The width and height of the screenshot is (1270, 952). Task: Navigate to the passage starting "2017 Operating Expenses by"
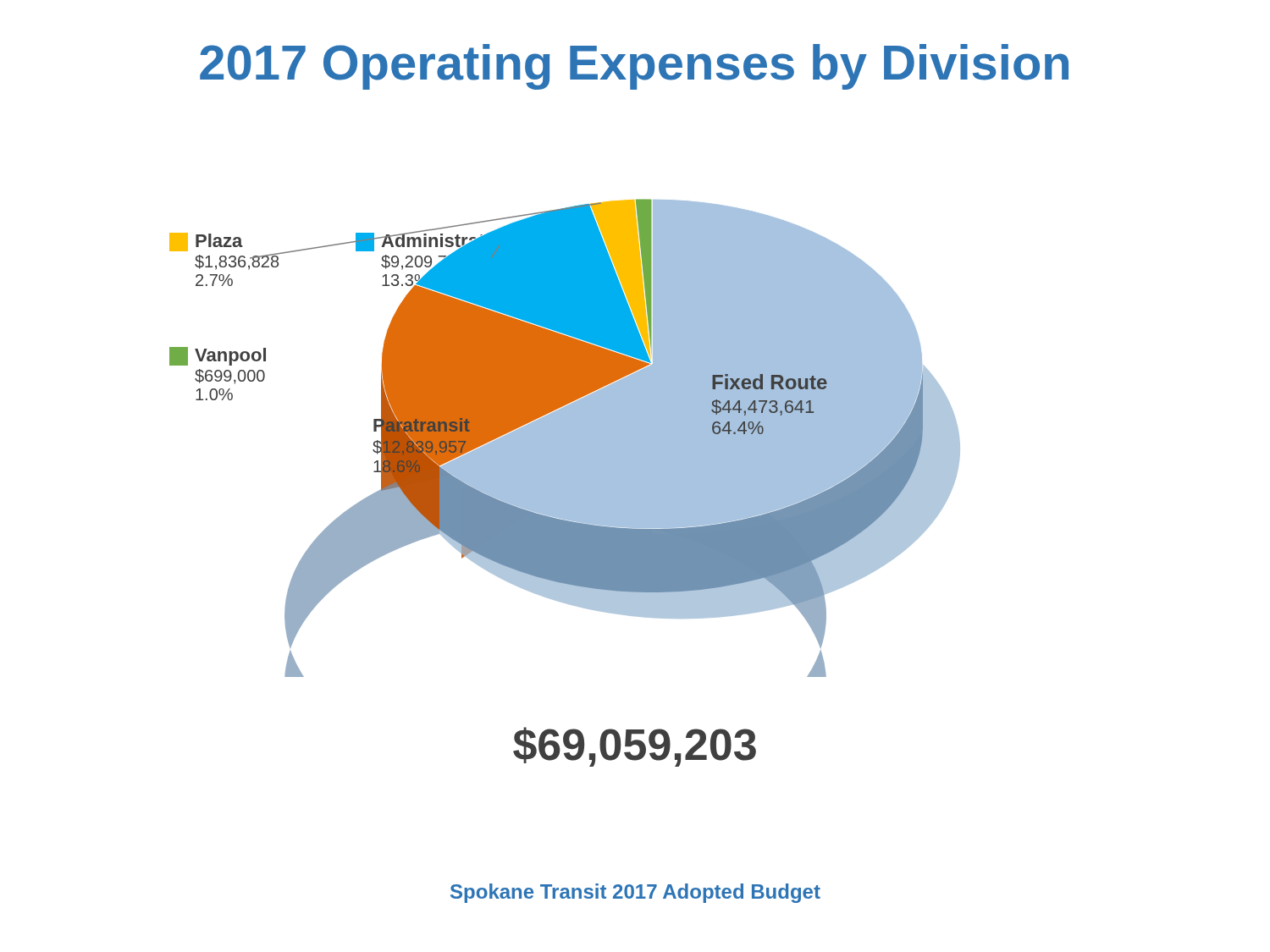[x=635, y=62]
